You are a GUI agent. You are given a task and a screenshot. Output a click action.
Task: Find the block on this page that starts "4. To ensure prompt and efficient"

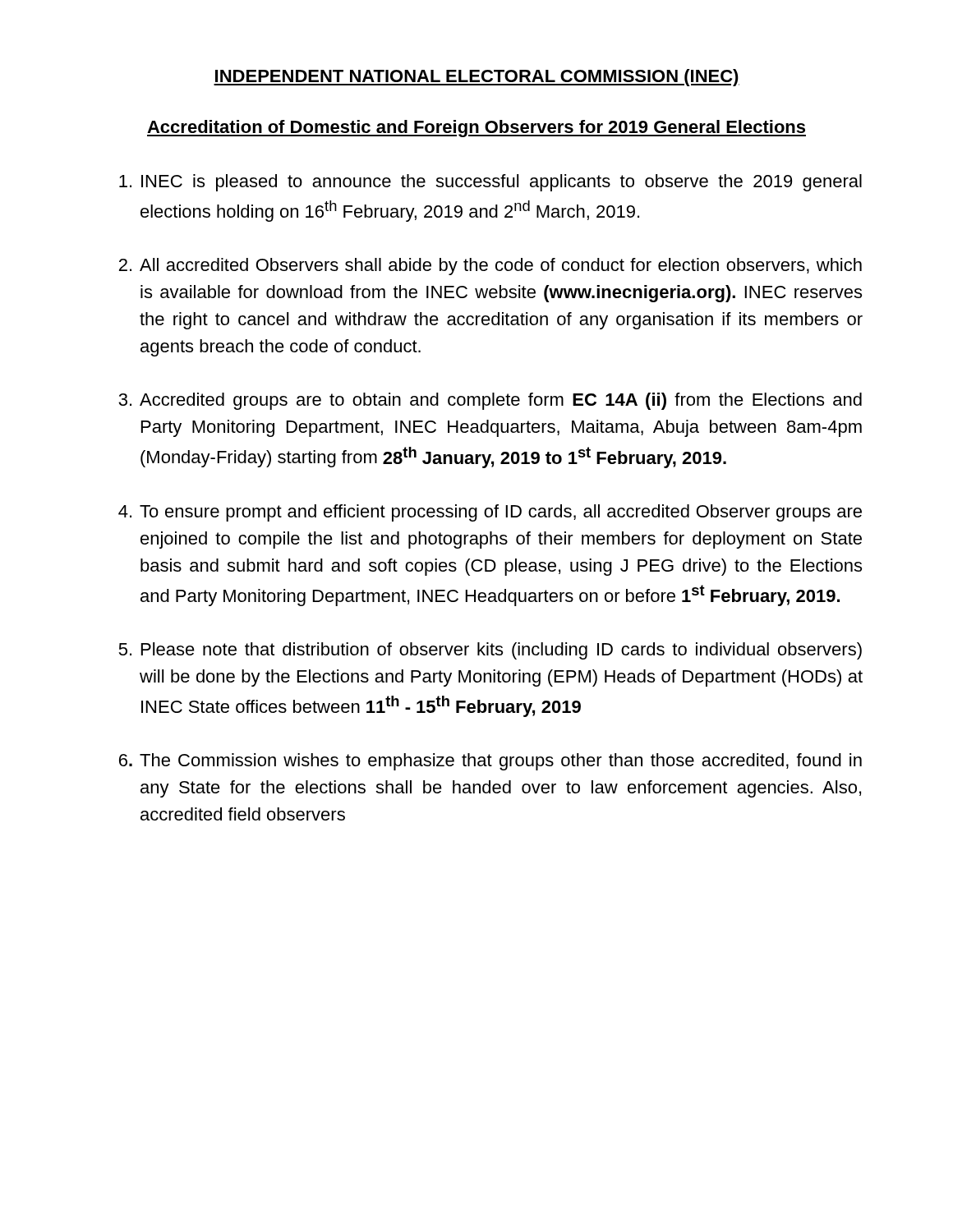[476, 553]
